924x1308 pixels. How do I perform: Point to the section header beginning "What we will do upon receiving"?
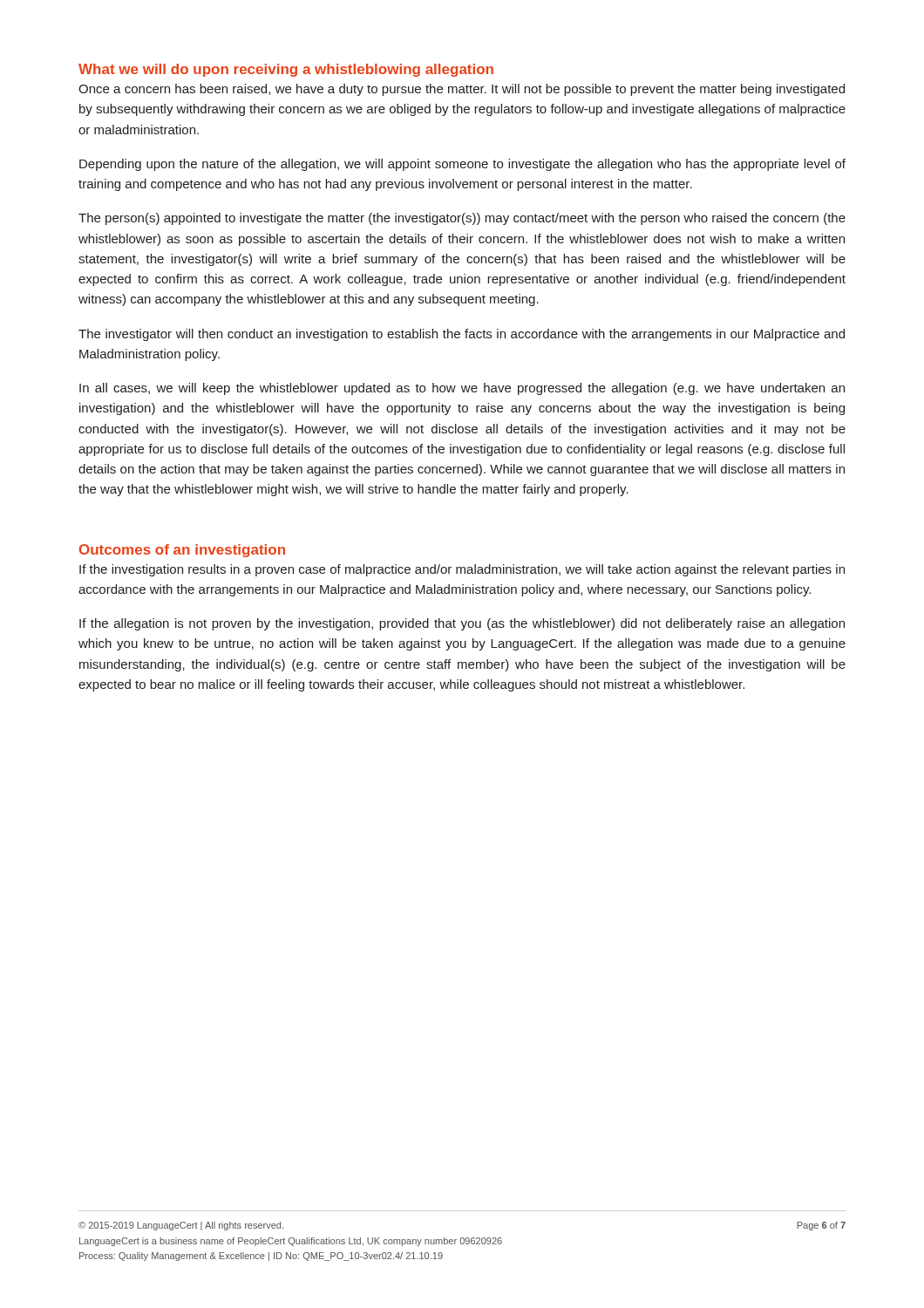coord(286,69)
